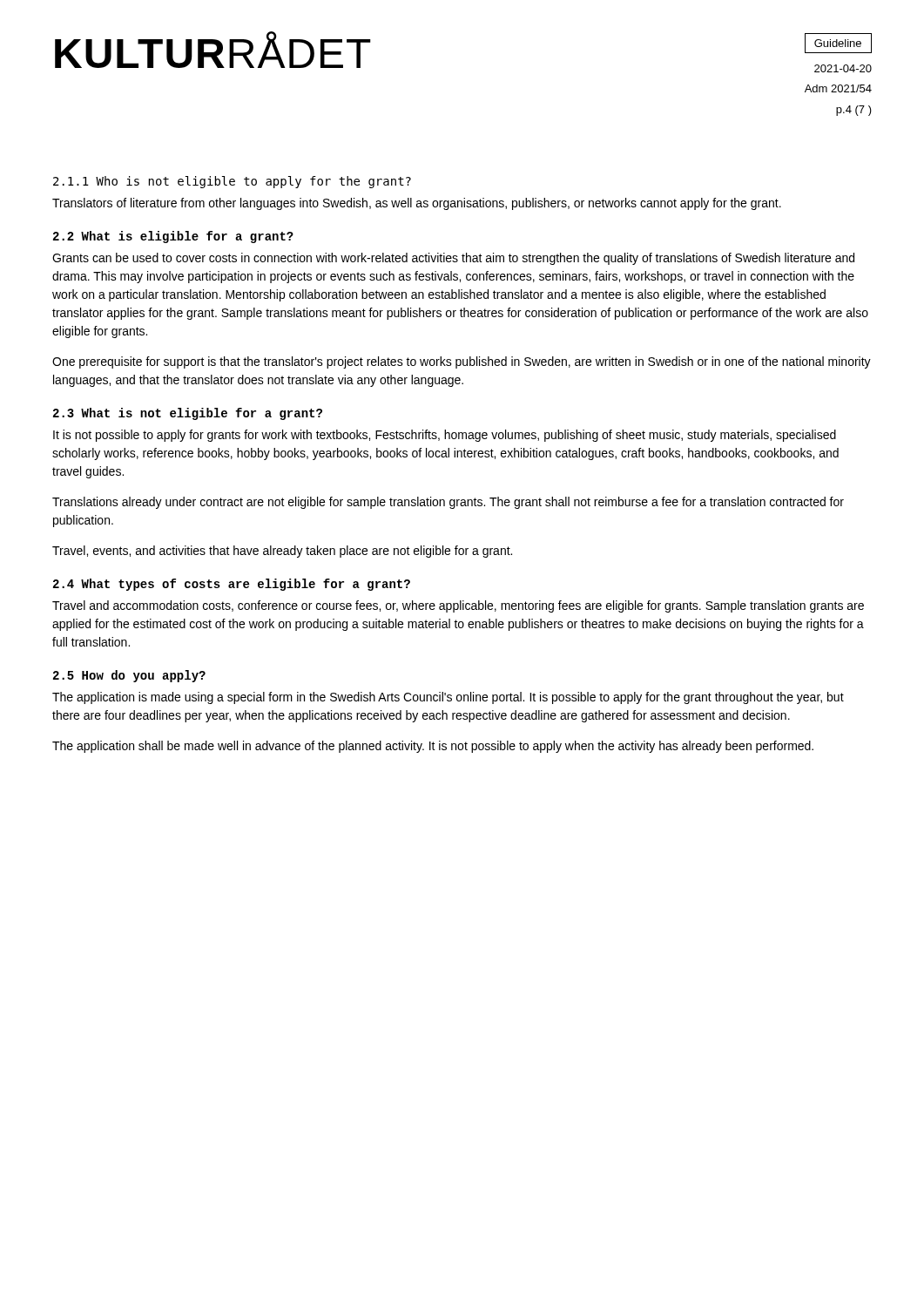Screen dimensions: 1307x924
Task: Find the passage starting "2.2 What is eligible for"
Action: pos(173,237)
